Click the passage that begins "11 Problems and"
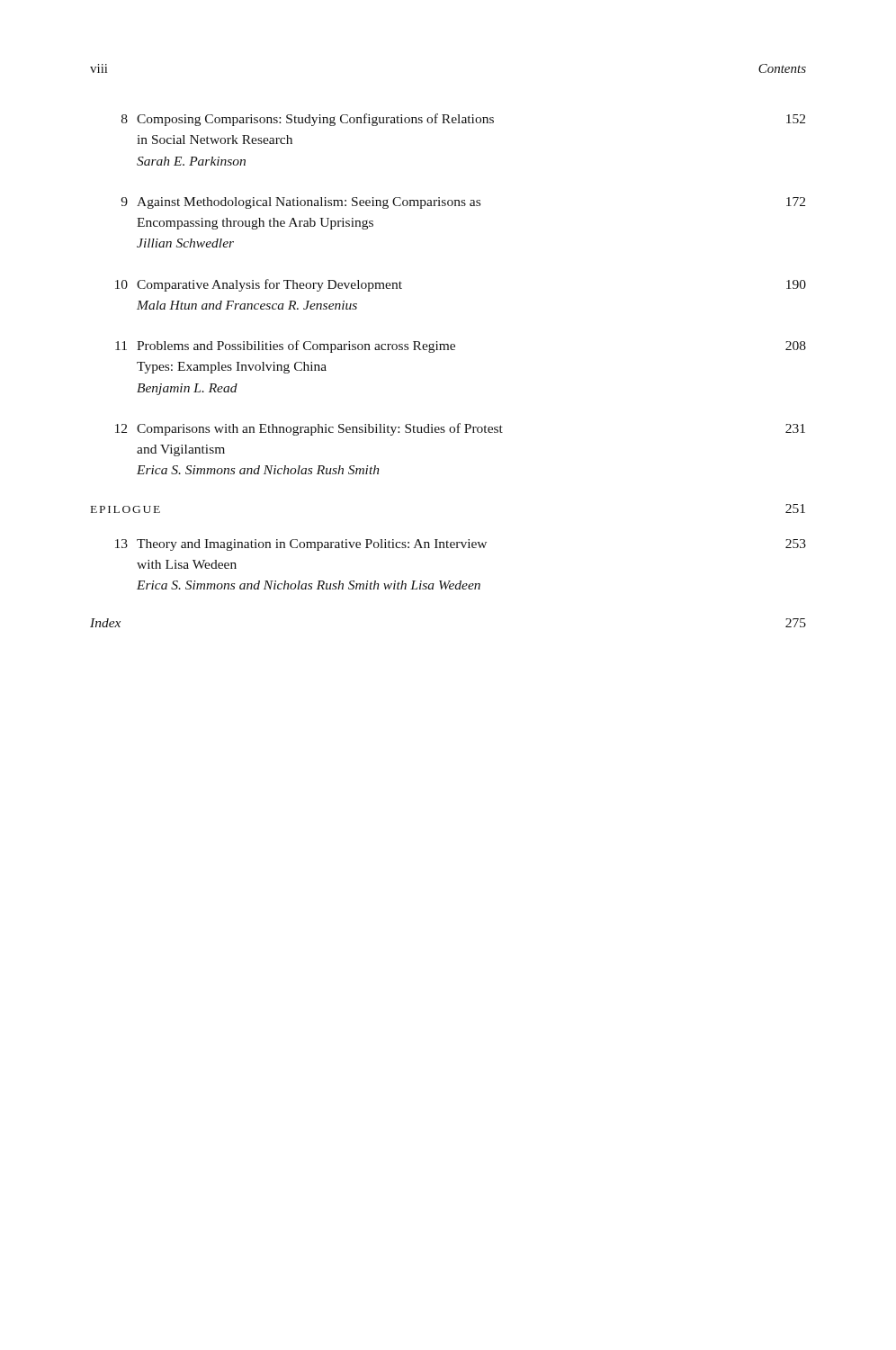896x1350 pixels. point(281,346)
